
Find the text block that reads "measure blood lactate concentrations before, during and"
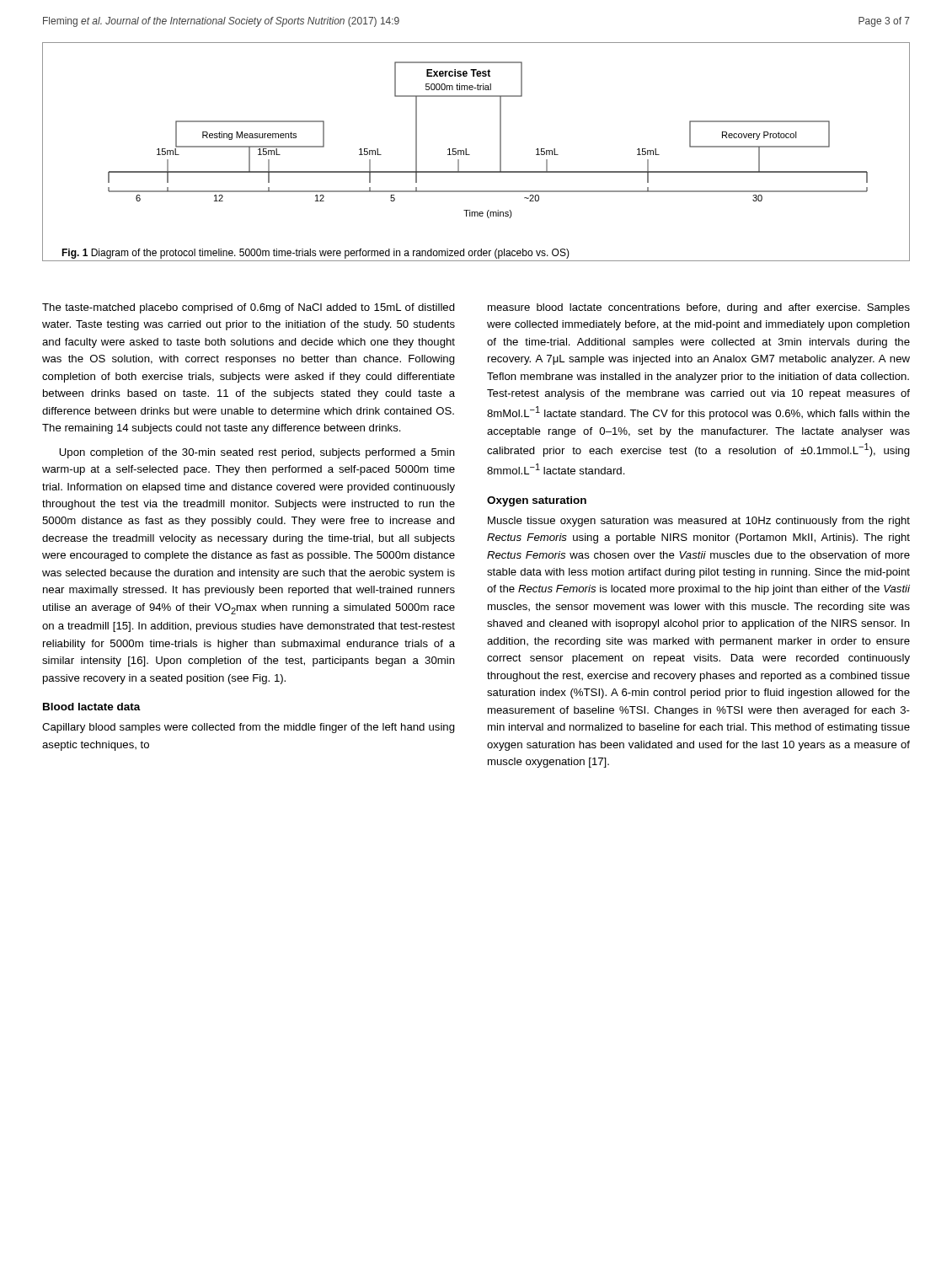698,390
